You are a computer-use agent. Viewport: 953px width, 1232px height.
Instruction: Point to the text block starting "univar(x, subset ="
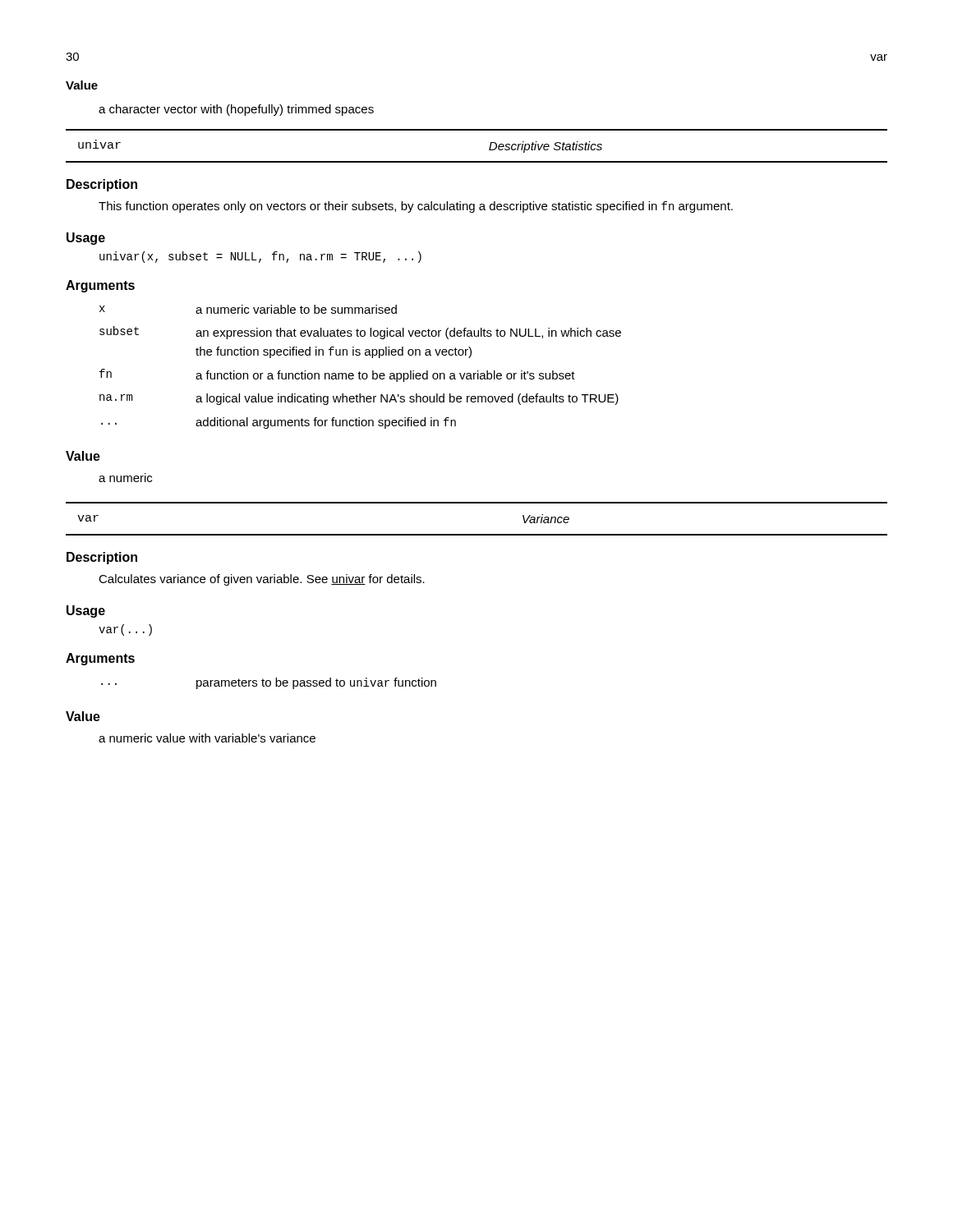pos(261,257)
